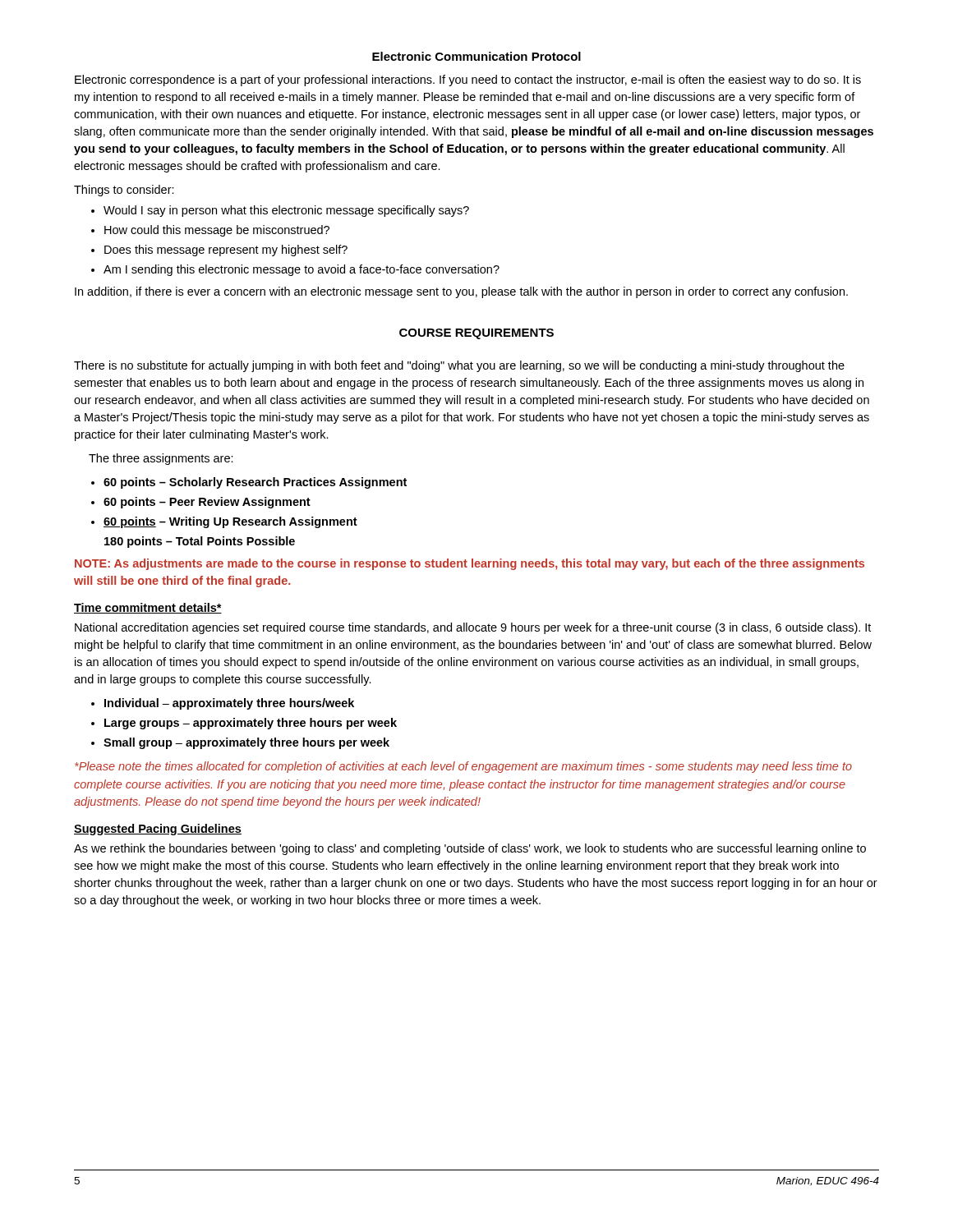The width and height of the screenshot is (953, 1232).
Task: Click on the list item that reads "60 points – Scholarly Research Practices"
Action: [x=255, y=482]
